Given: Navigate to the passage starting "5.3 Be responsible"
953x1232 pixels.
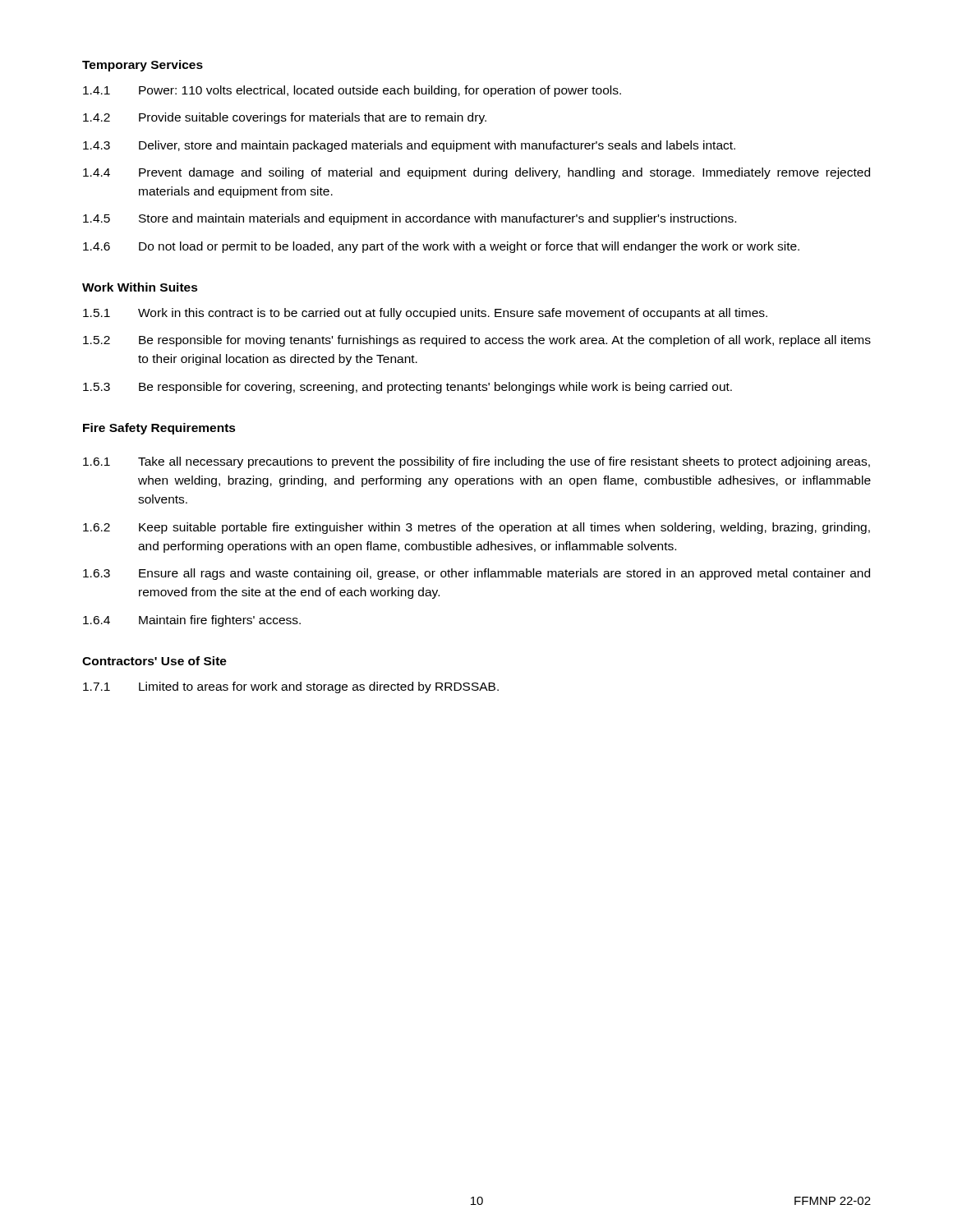Looking at the screenshot, I should pyautogui.click(x=476, y=386).
